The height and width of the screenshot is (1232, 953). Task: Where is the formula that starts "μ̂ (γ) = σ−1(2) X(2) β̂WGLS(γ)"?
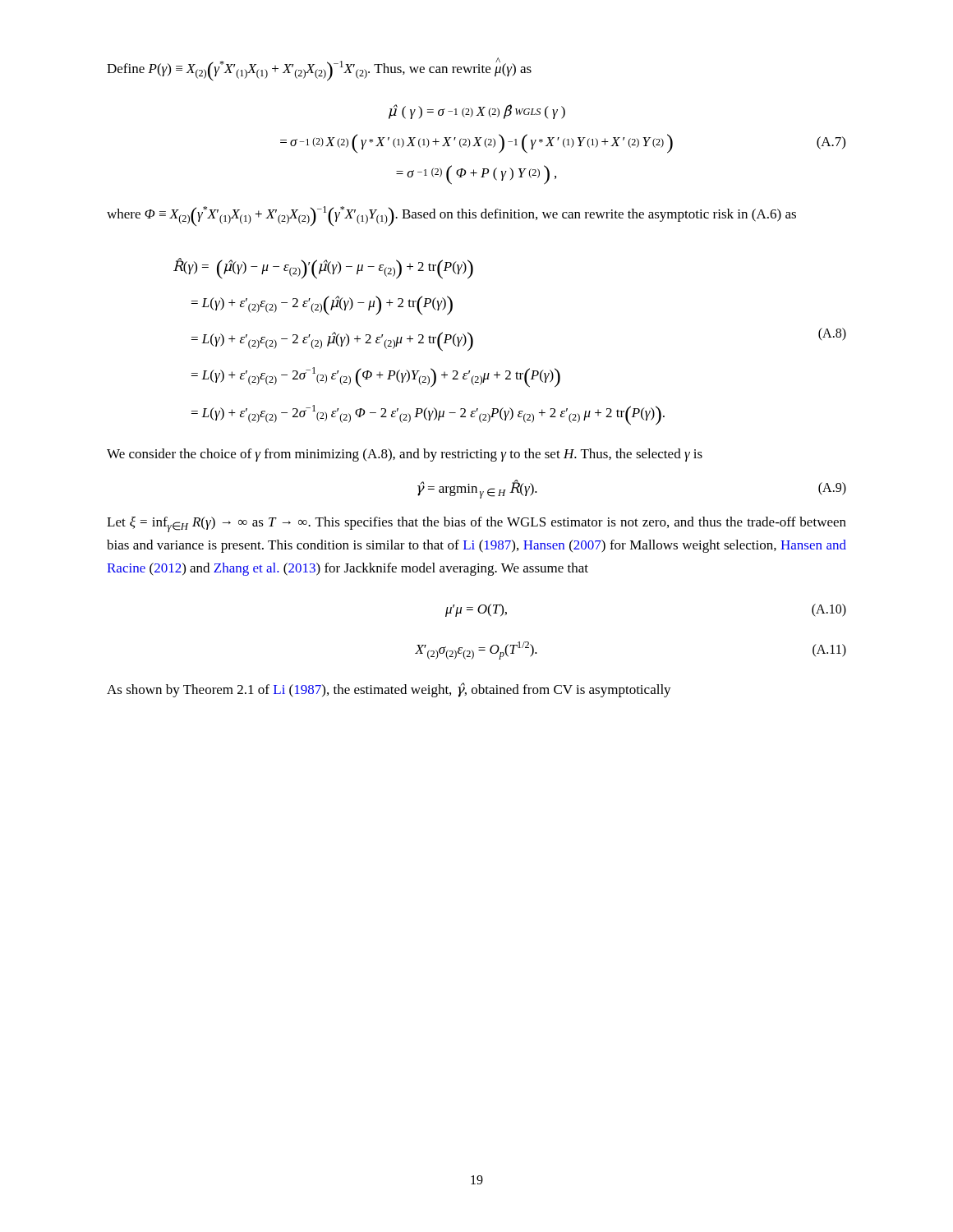tap(476, 142)
